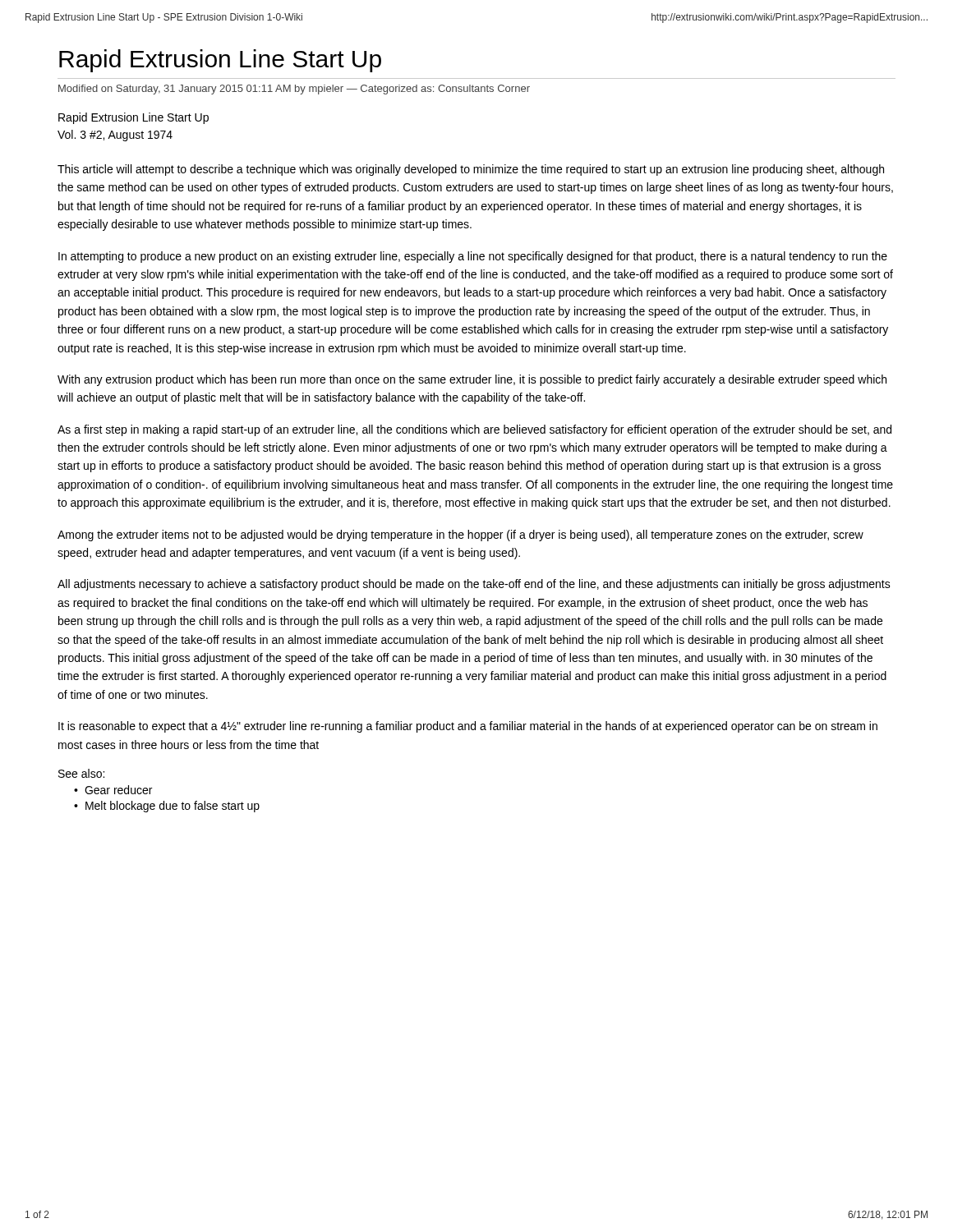Find the text that reads "See also:"
Viewport: 953px width, 1232px height.
coord(81,774)
